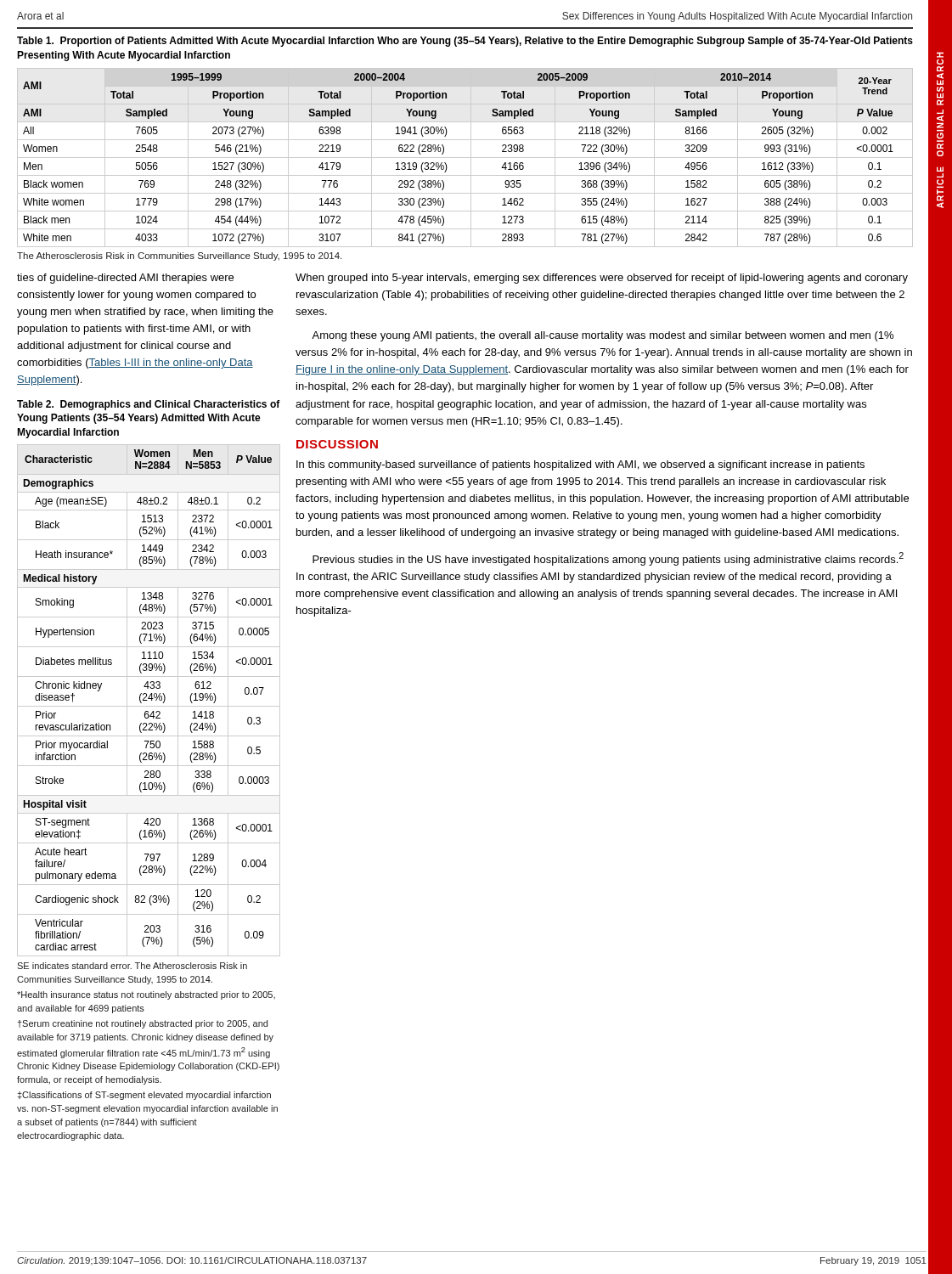952x1274 pixels.
Task: Locate the block of text that opens with "In this community-based surveillance of patients hospitalized with"
Action: 604,538
